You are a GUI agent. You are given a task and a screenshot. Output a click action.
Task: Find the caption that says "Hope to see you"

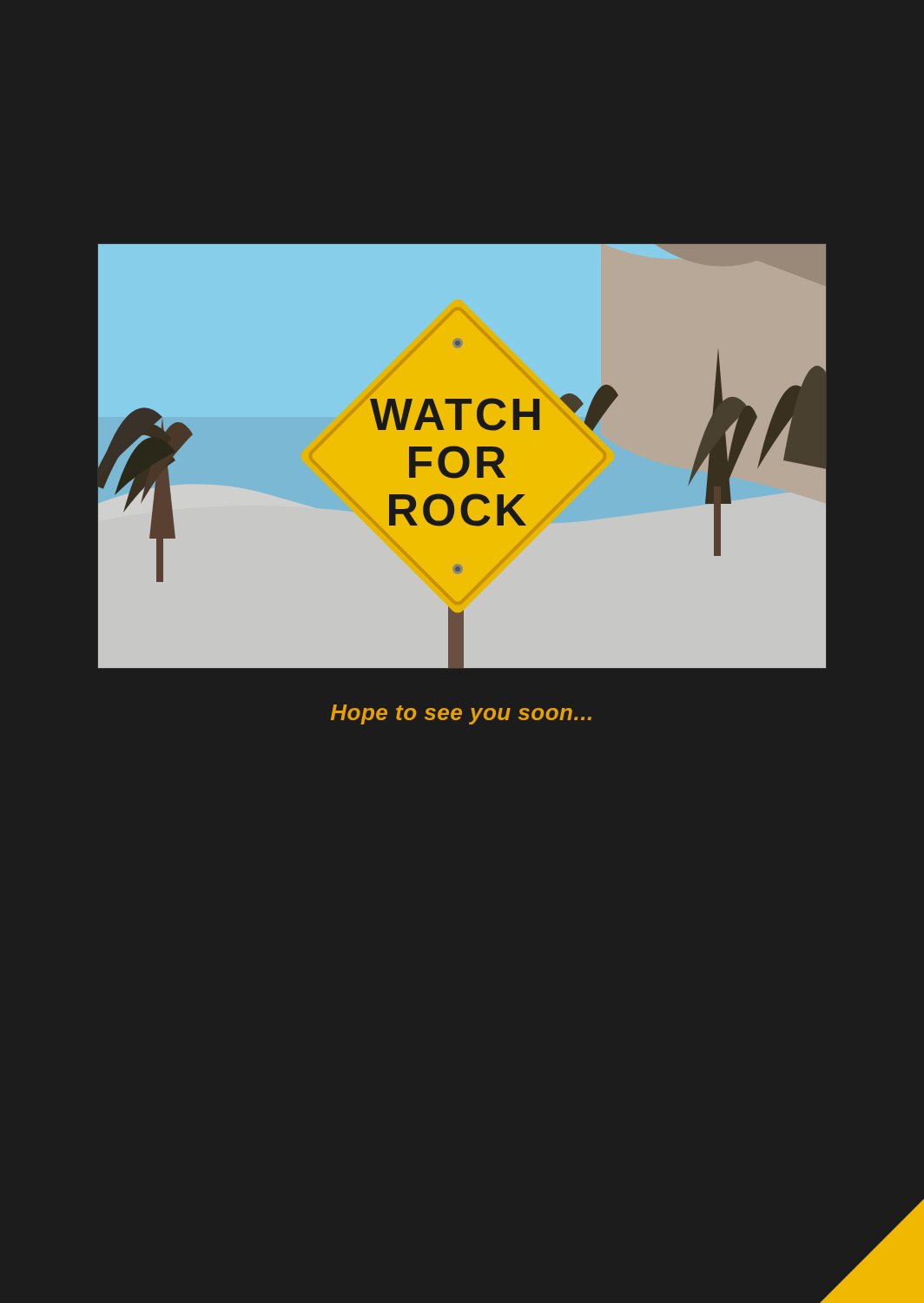(462, 712)
